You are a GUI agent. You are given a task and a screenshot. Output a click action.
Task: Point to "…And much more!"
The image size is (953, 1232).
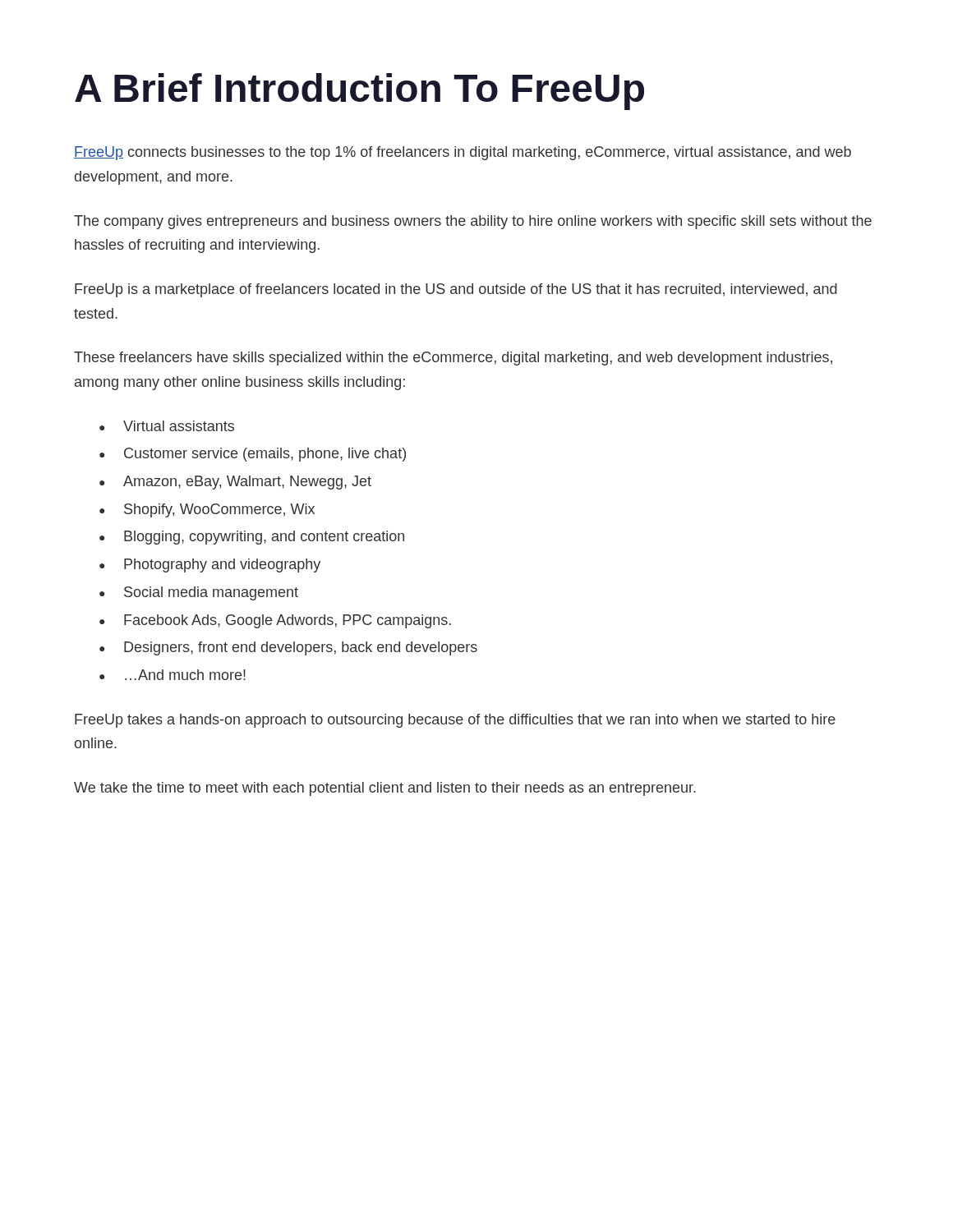(x=185, y=675)
